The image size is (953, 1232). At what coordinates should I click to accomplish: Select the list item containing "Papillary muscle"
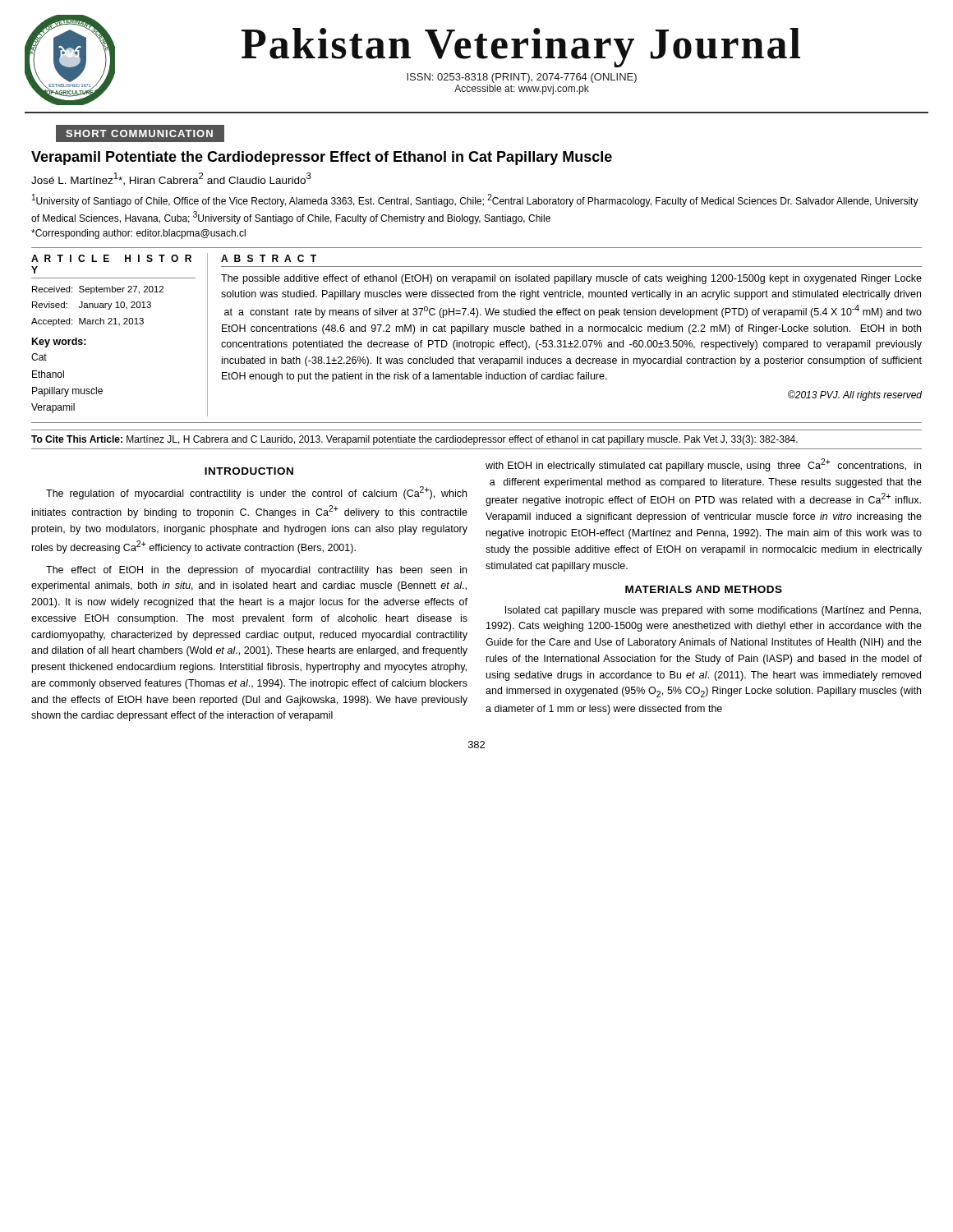(67, 391)
